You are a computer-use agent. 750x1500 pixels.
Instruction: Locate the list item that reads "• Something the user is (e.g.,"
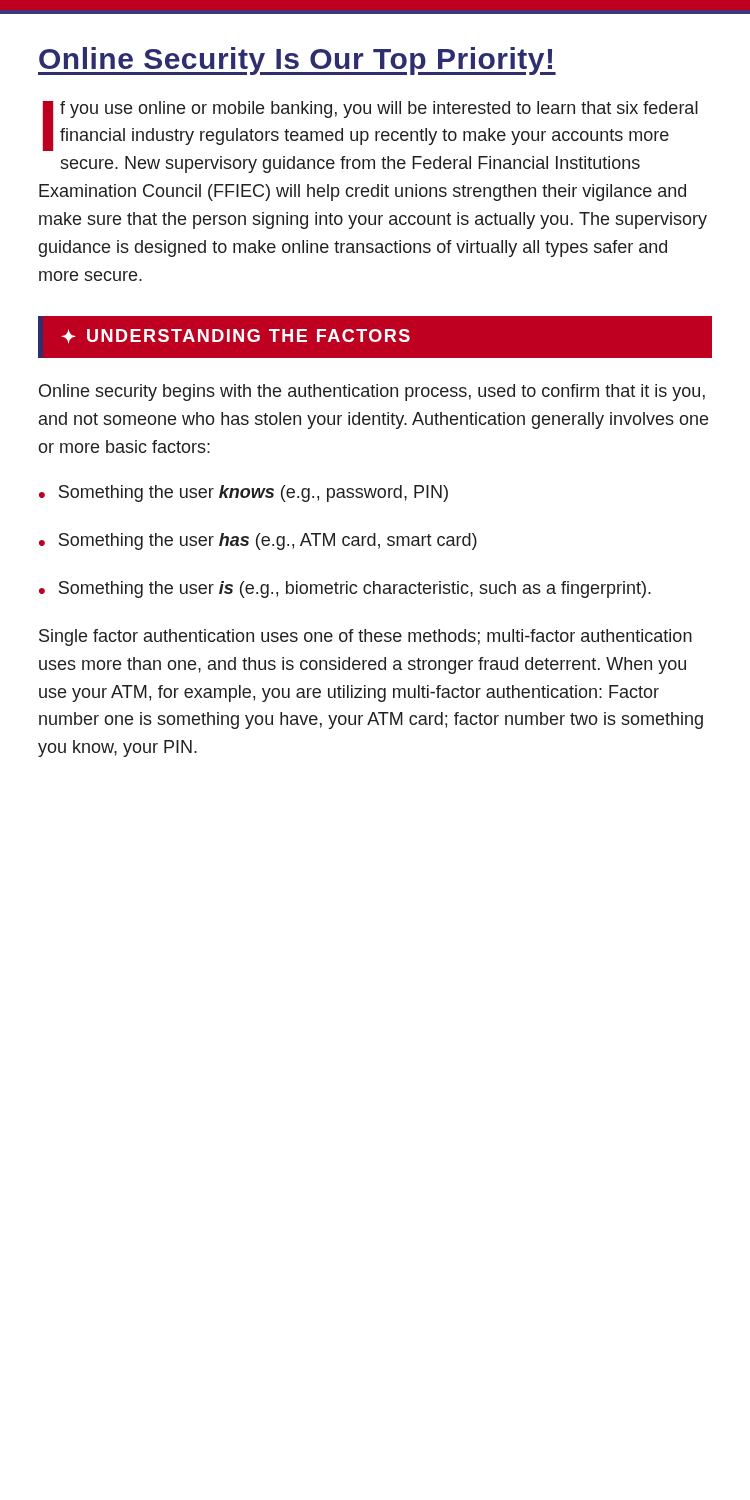(x=375, y=591)
